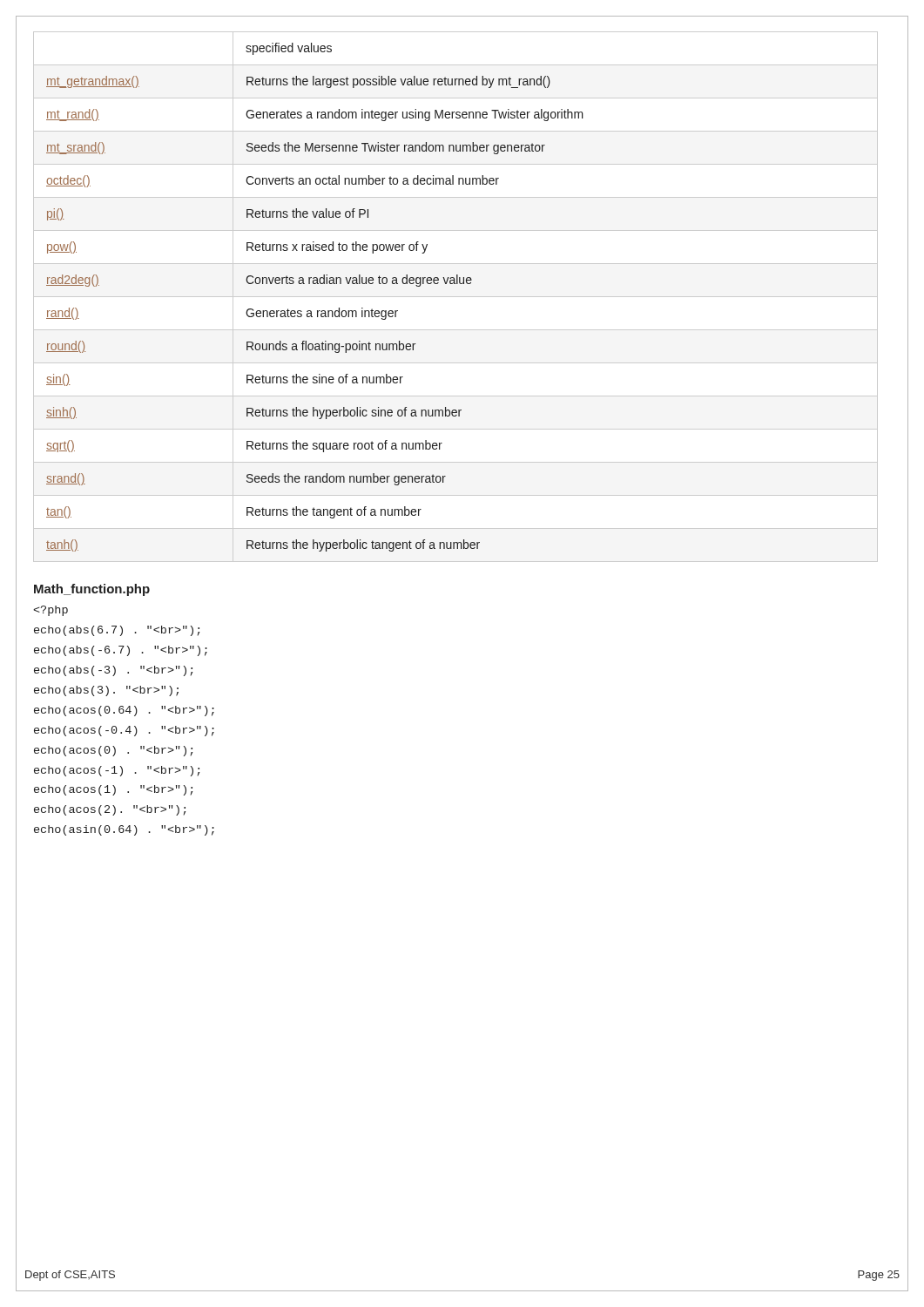Select the element starting ""); echo(abs(-6.7) . ""
This screenshot has height=1307, width=924.
(125, 720)
